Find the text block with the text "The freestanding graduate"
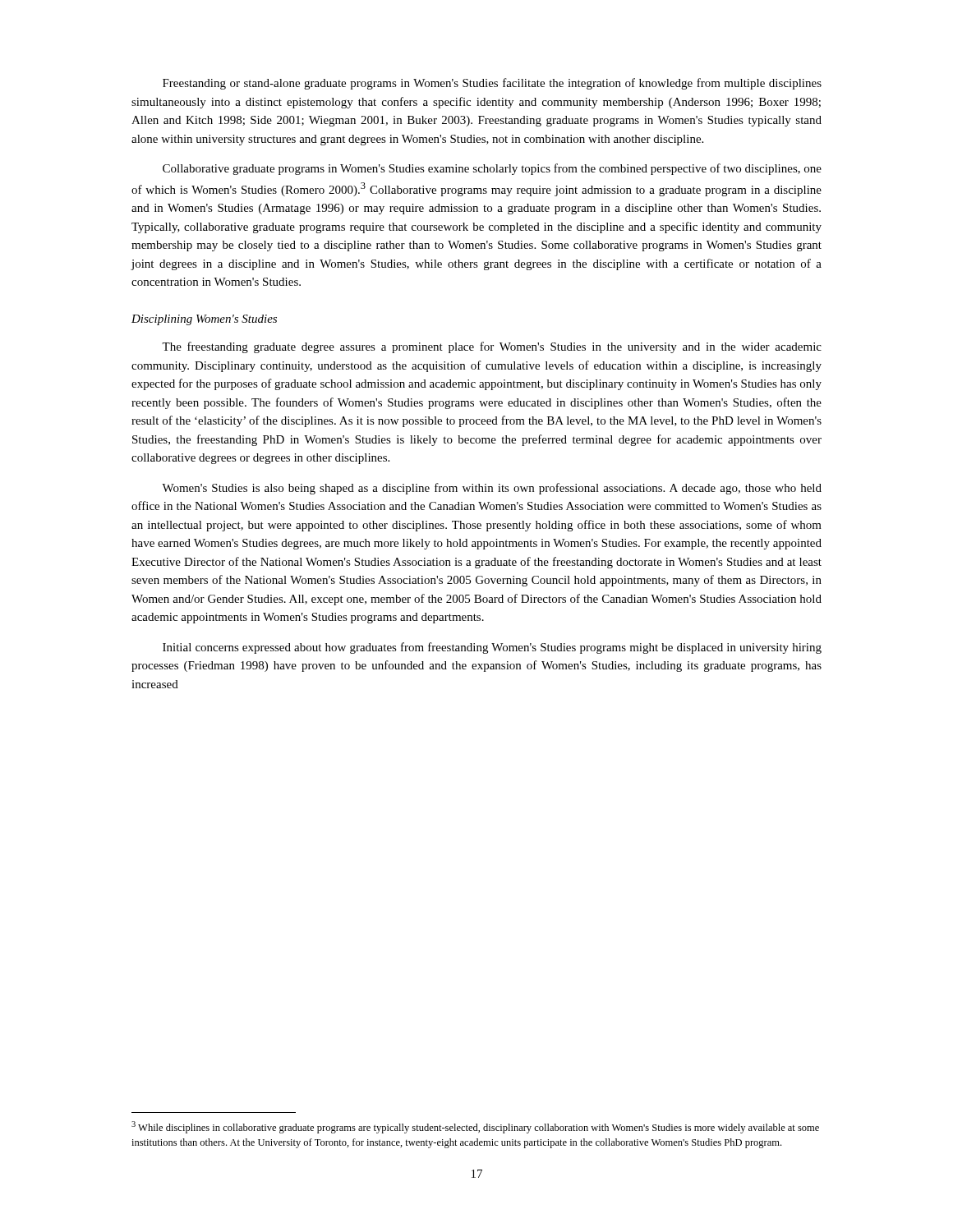This screenshot has height=1232, width=953. tap(476, 402)
